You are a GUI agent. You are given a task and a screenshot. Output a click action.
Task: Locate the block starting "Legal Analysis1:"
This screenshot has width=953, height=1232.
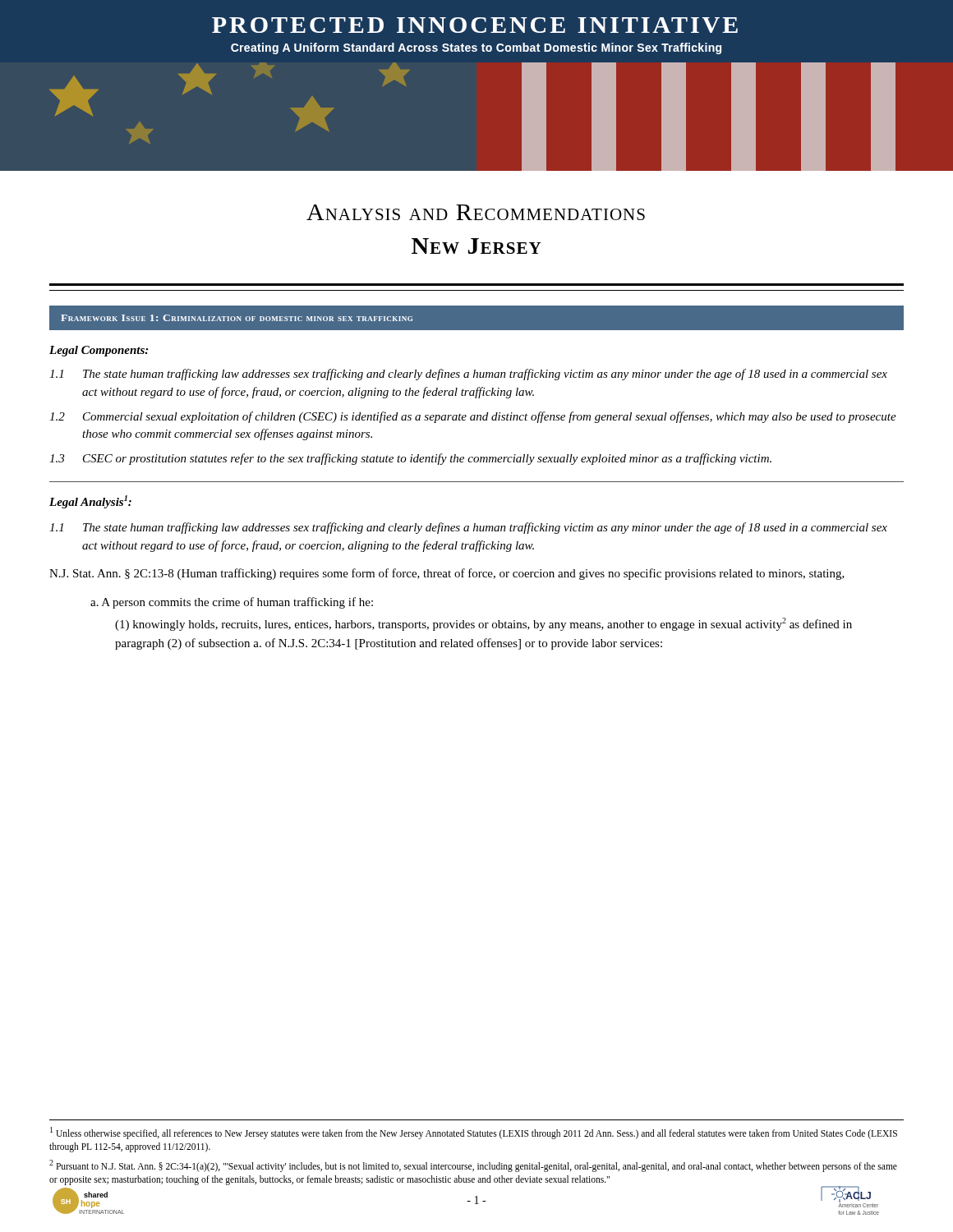[91, 501]
